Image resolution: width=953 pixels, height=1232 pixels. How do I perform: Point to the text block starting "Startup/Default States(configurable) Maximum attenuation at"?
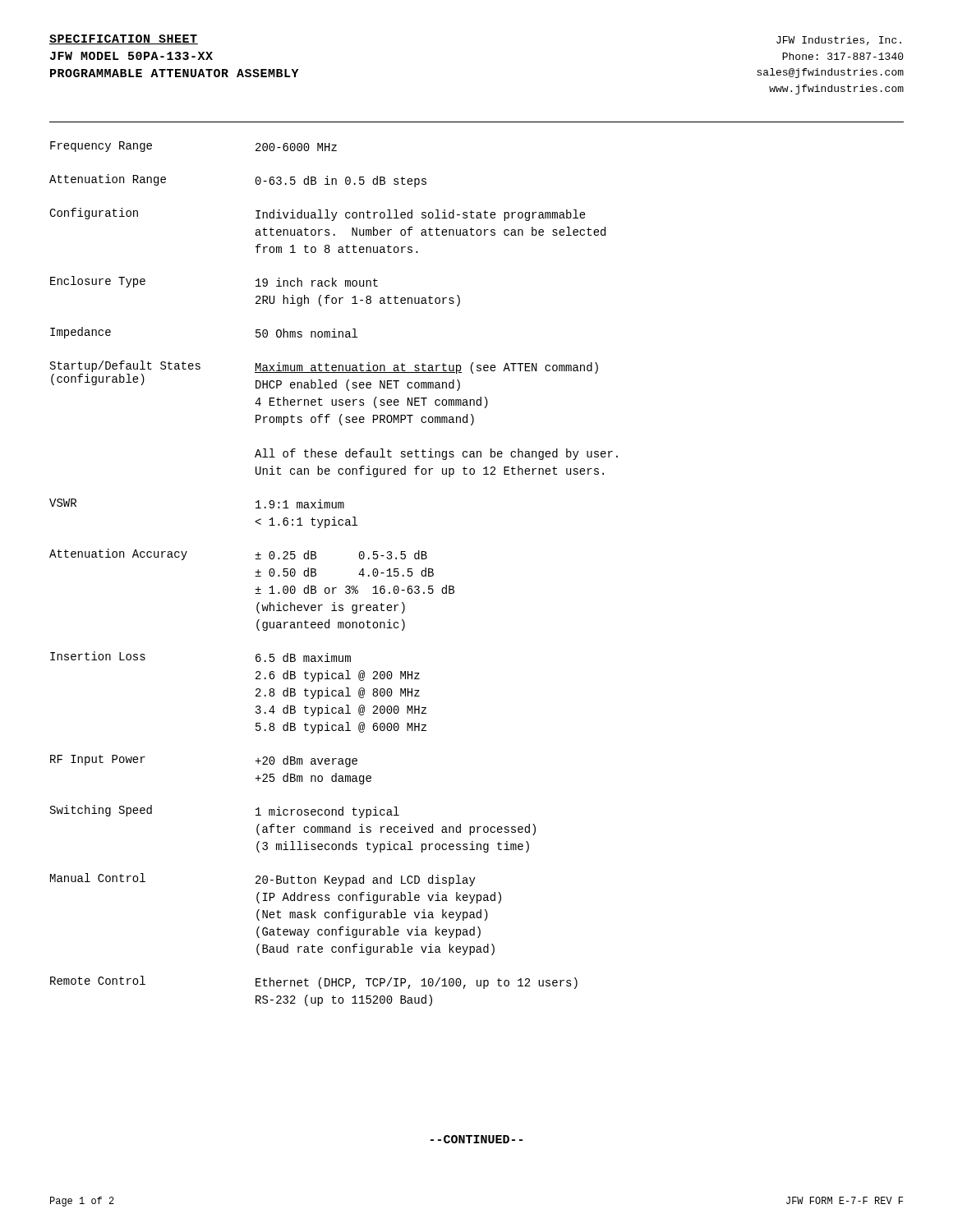point(476,420)
